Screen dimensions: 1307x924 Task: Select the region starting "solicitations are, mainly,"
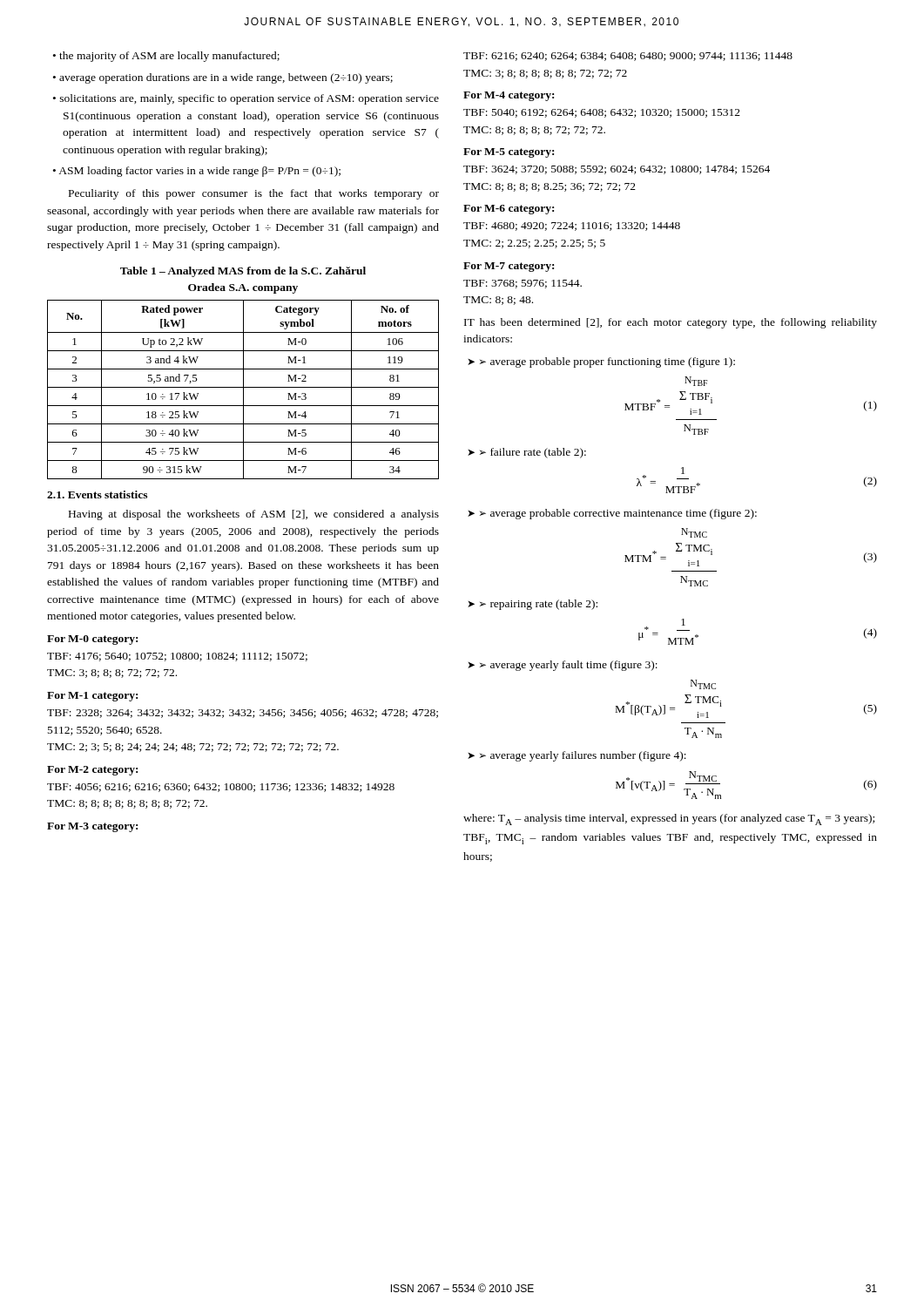tap(249, 124)
